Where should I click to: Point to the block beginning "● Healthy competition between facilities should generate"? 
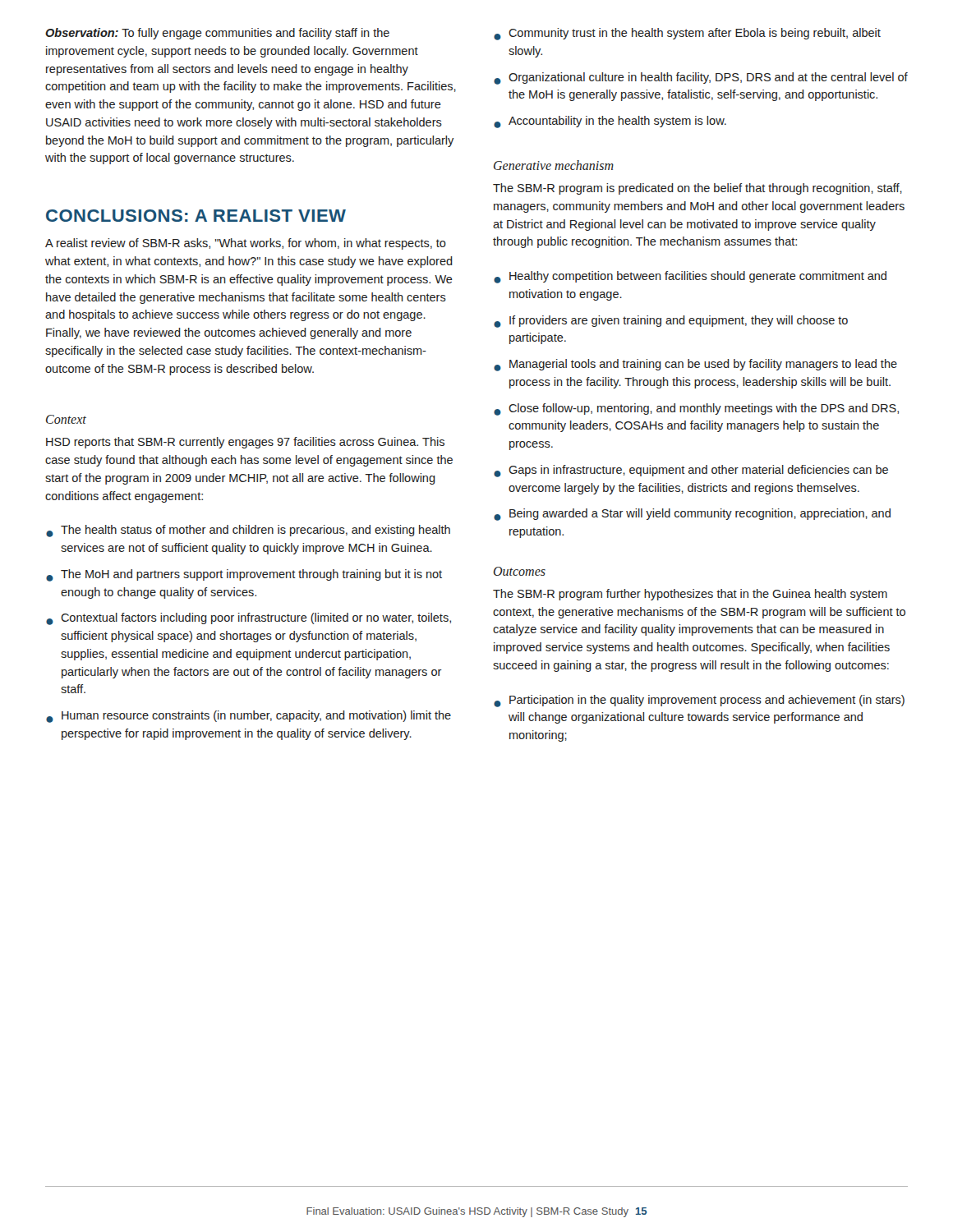point(700,286)
